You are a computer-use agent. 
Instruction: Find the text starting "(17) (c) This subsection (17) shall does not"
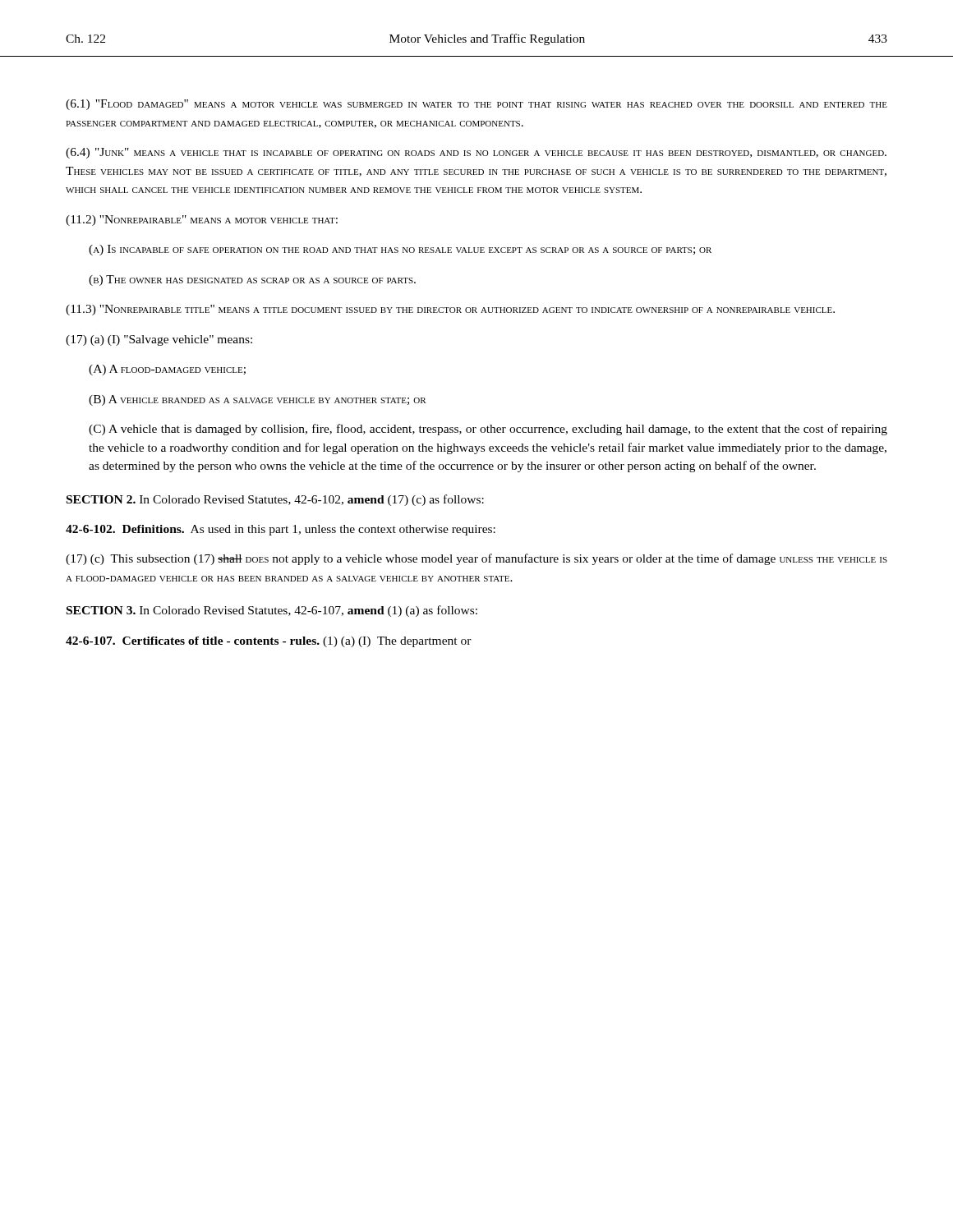[476, 568]
